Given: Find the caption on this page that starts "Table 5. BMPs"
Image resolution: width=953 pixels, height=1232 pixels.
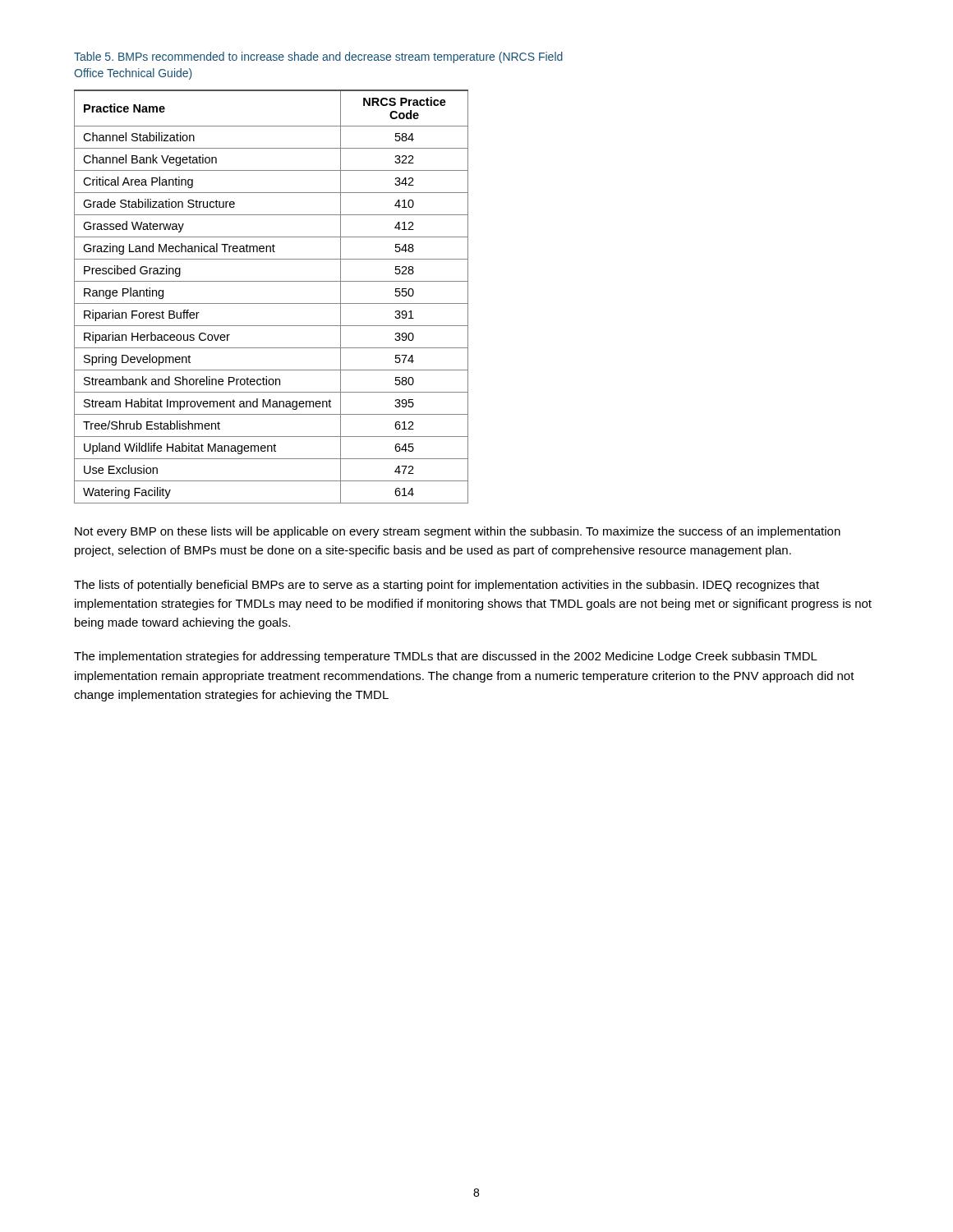Looking at the screenshot, I should tap(318, 65).
